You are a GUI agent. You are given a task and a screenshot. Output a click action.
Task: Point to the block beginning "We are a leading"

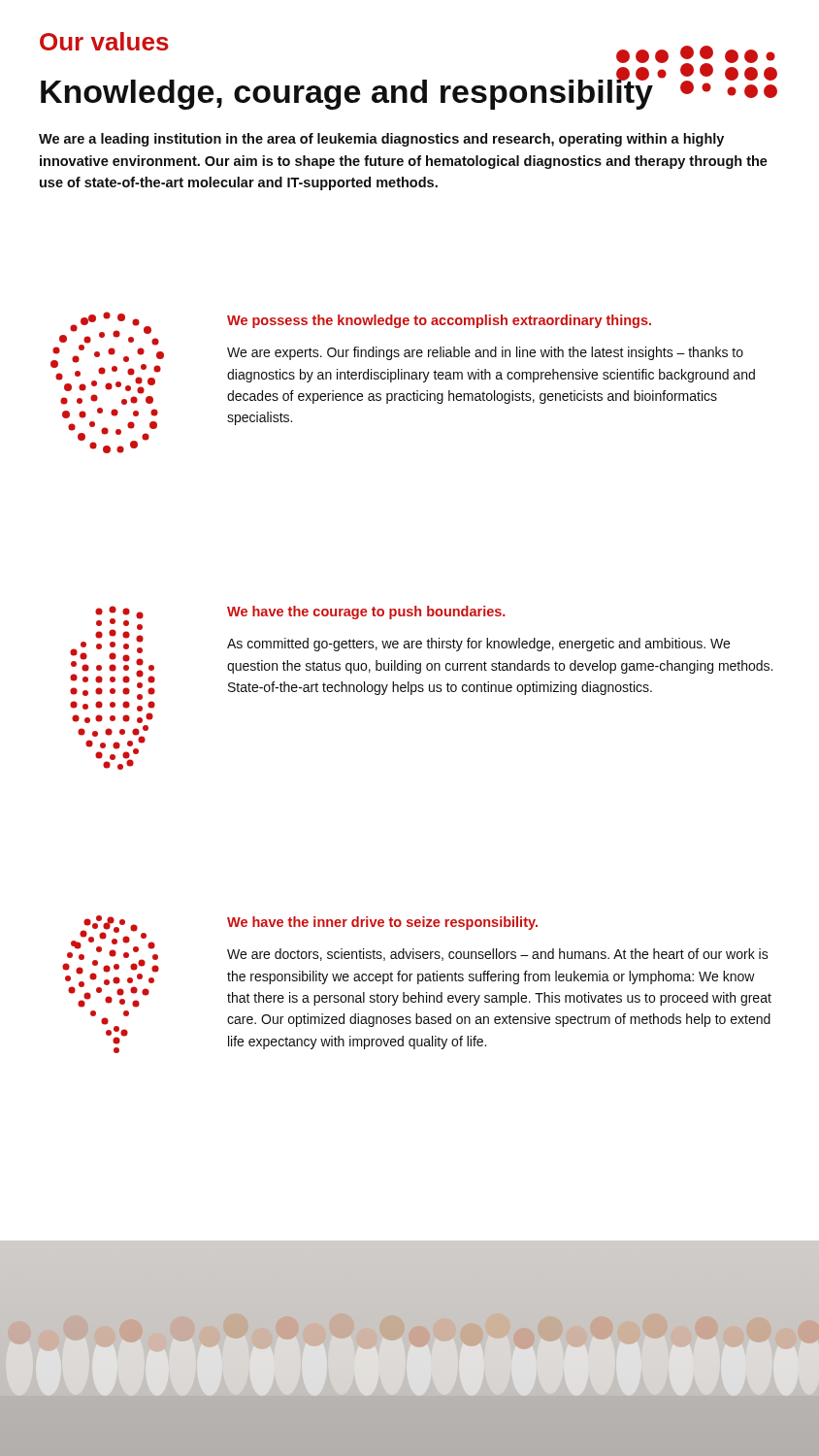[x=410, y=161]
